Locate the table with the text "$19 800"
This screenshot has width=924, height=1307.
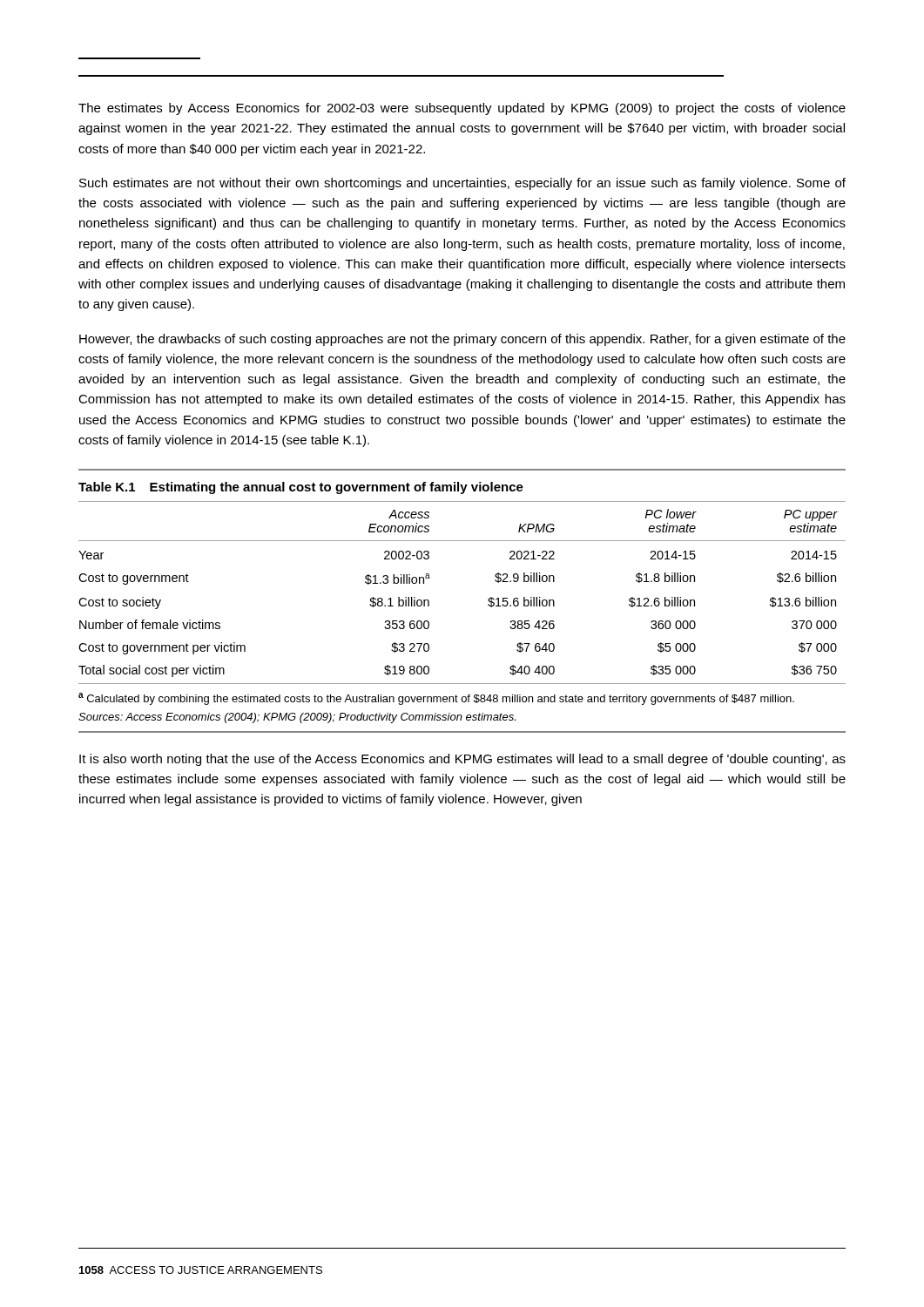[462, 601]
